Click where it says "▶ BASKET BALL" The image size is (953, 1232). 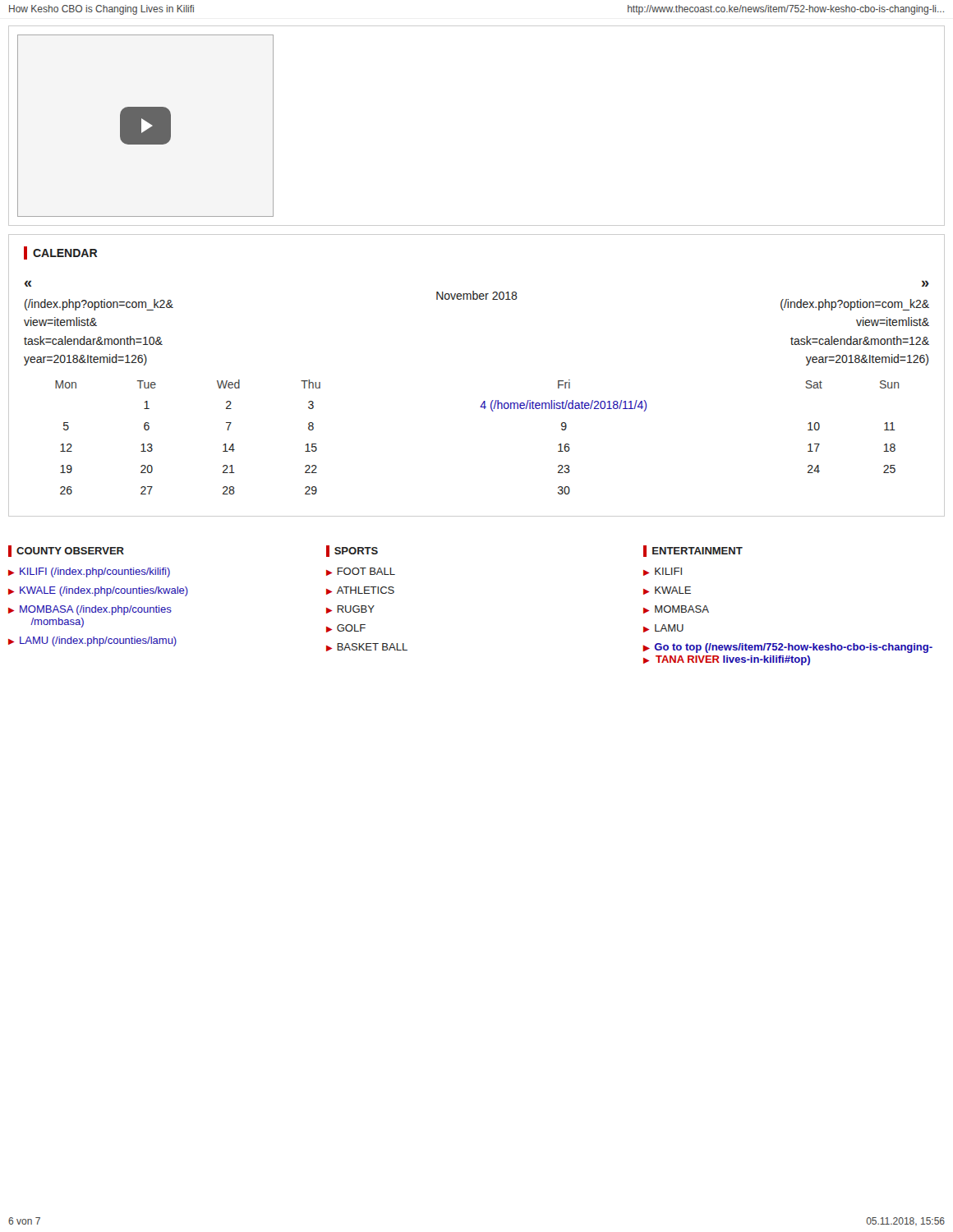367,647
